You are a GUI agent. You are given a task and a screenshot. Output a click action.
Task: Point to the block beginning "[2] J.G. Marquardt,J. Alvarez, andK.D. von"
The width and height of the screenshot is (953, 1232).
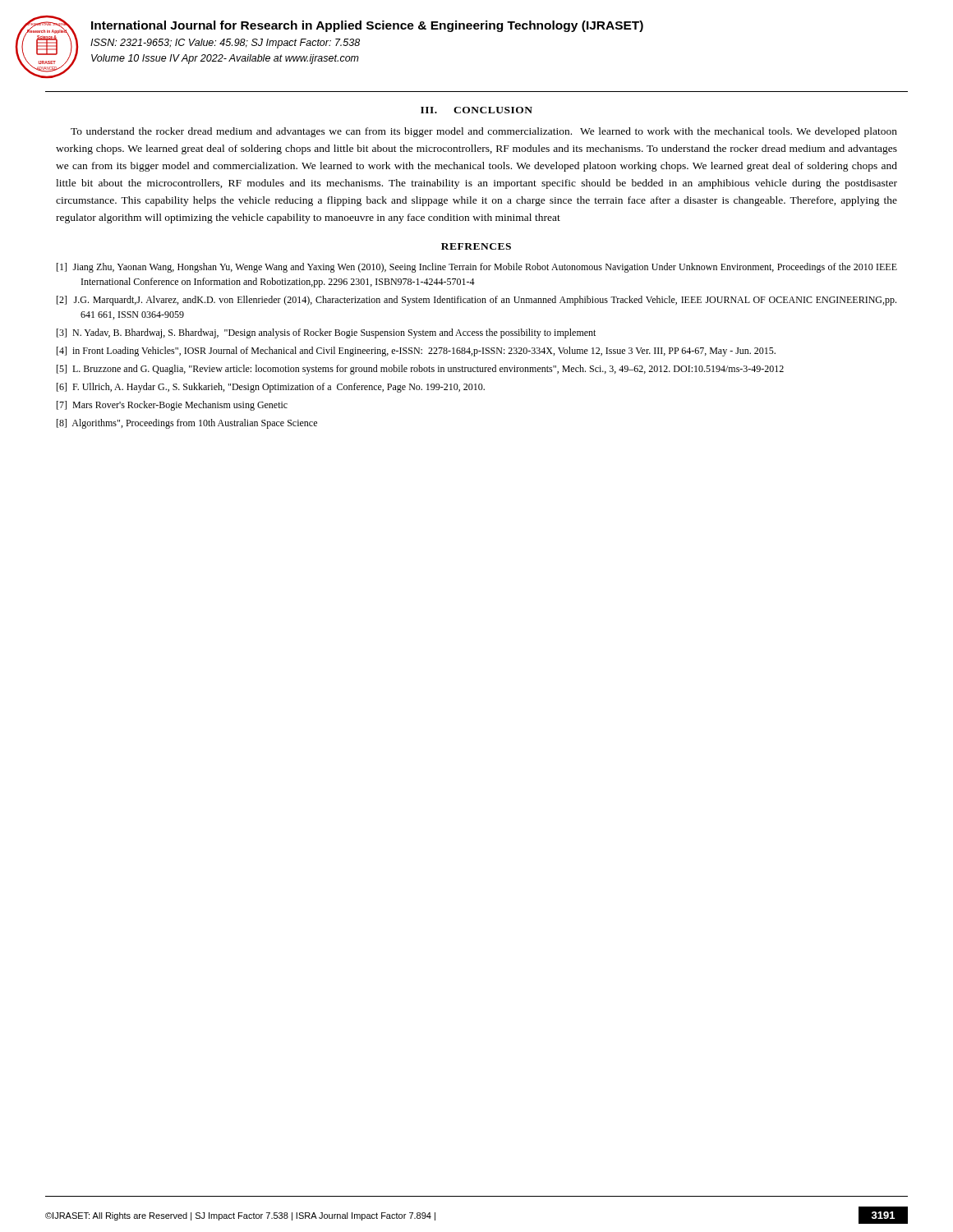pos(476,307)
